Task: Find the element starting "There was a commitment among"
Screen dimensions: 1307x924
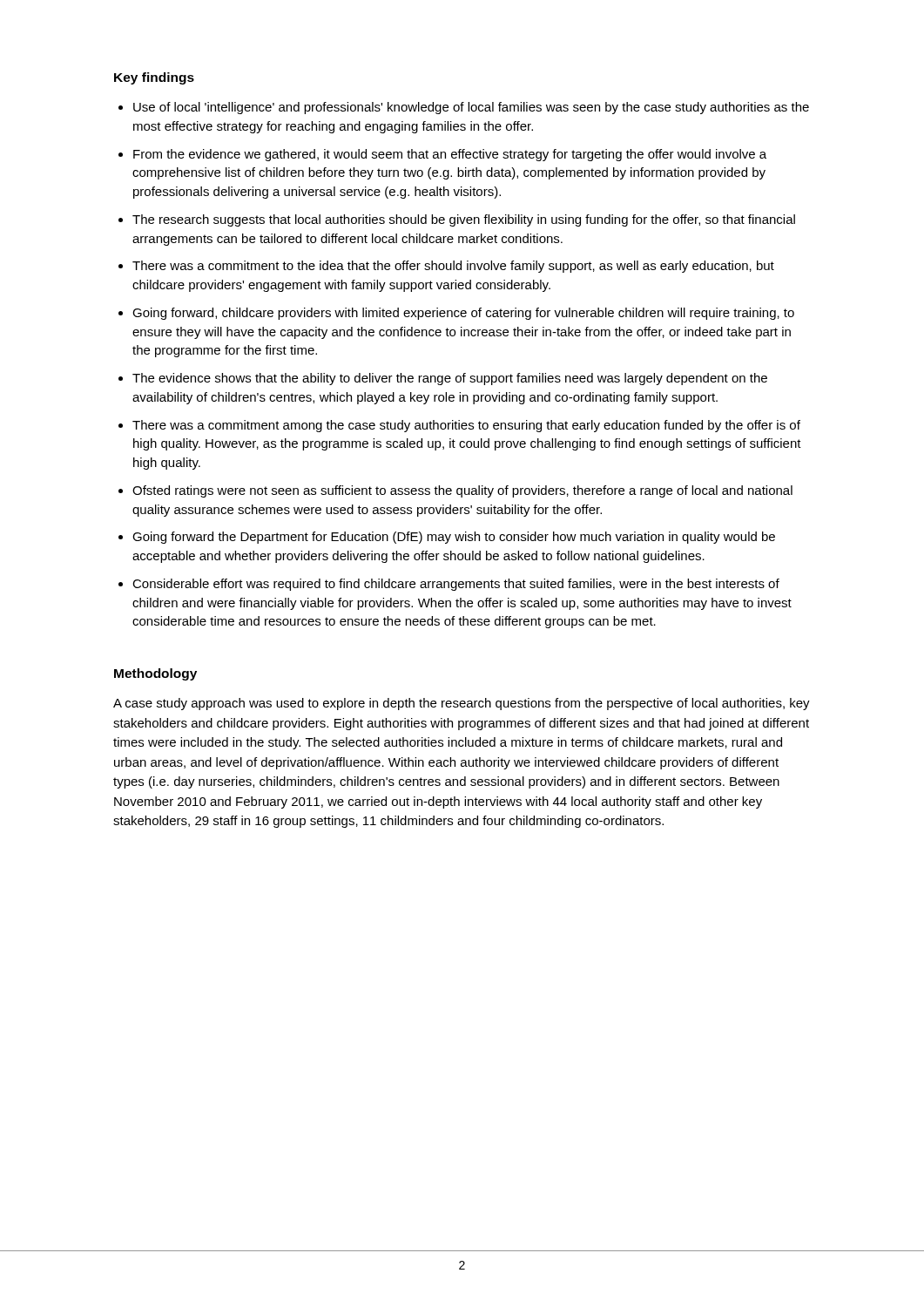Action: tap(467, 443)
